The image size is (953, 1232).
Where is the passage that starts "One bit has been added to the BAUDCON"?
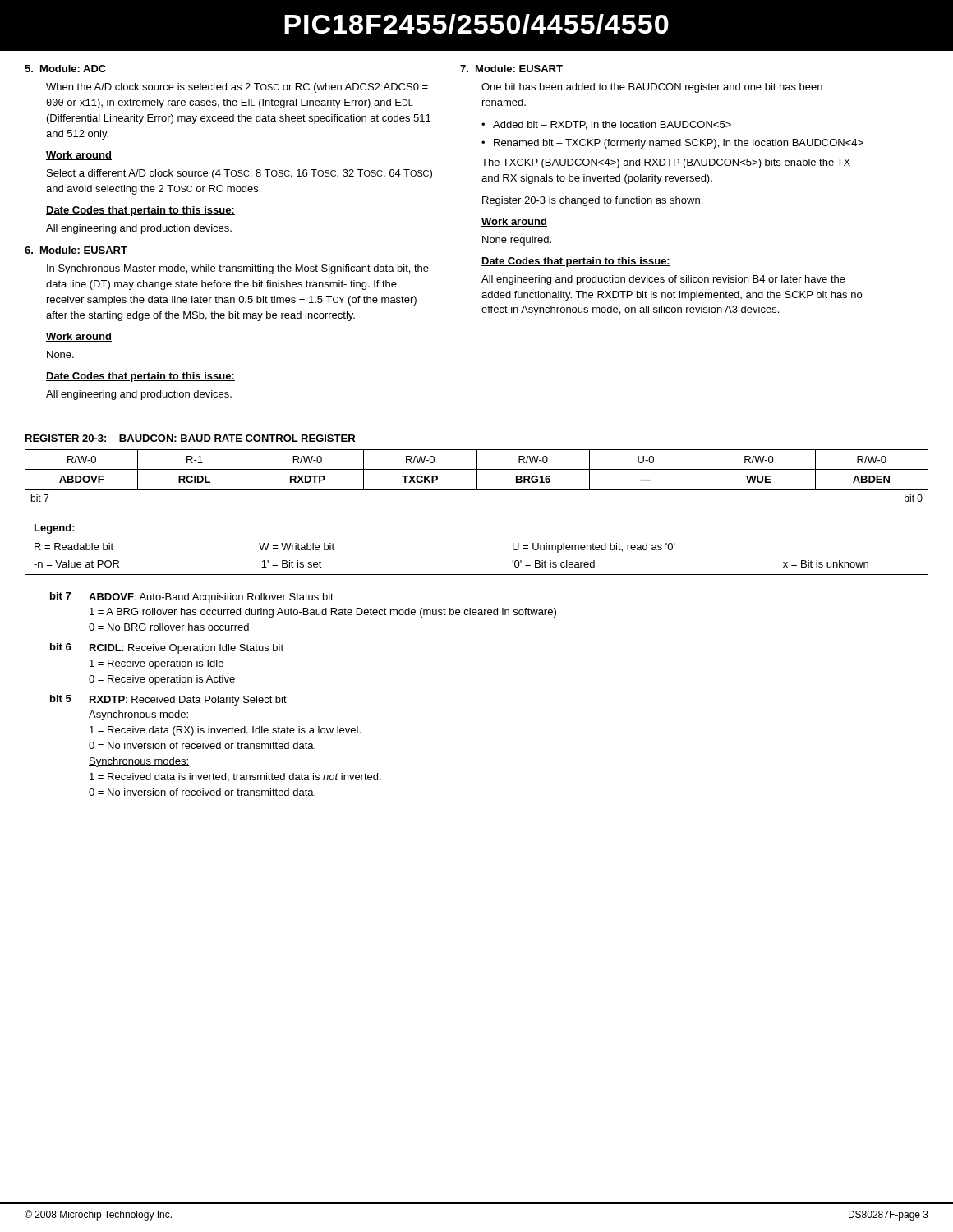[652, 94]
